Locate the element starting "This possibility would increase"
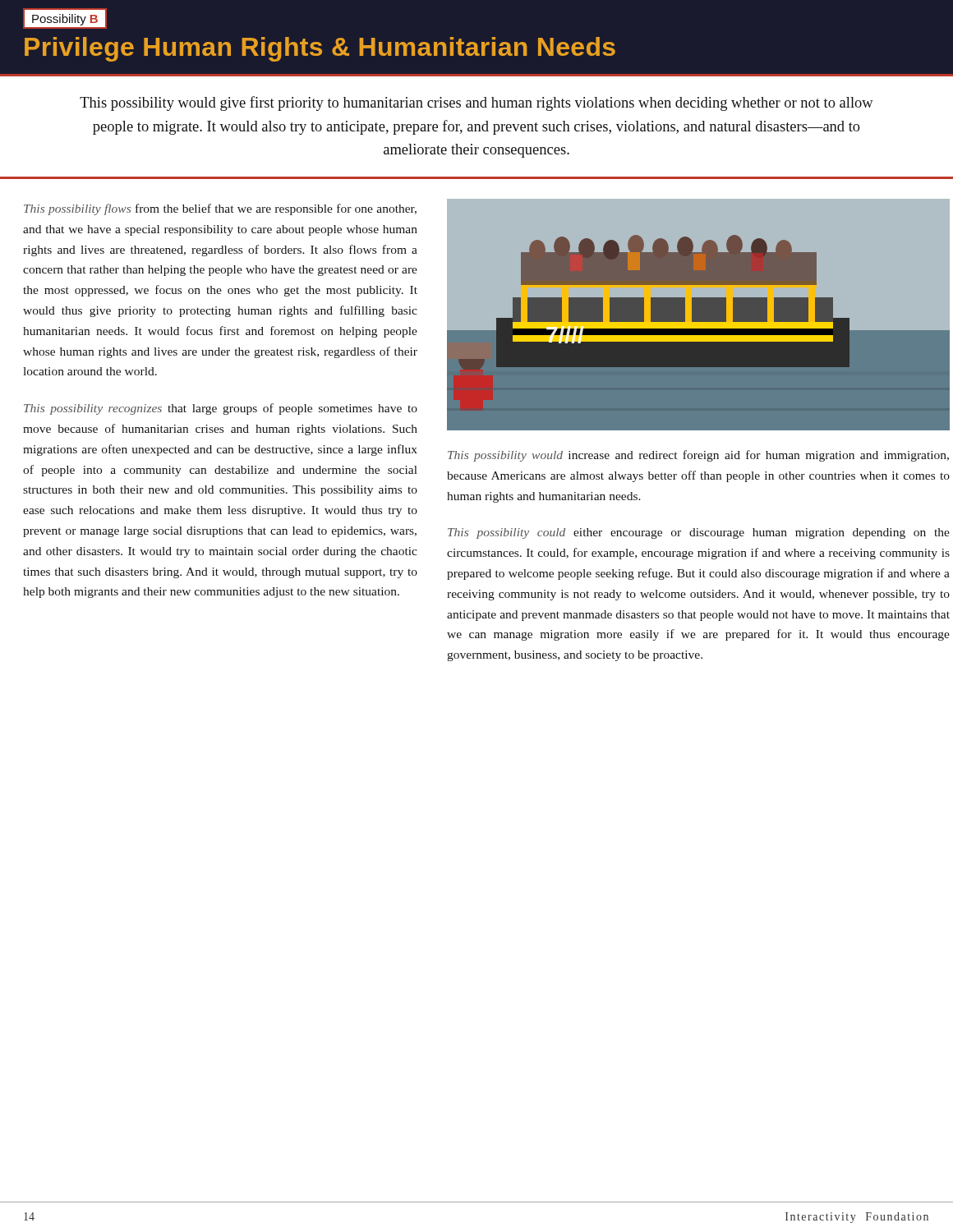This screenshot has width=953, height=1232. pyautogui.click(x=698, y=475)
